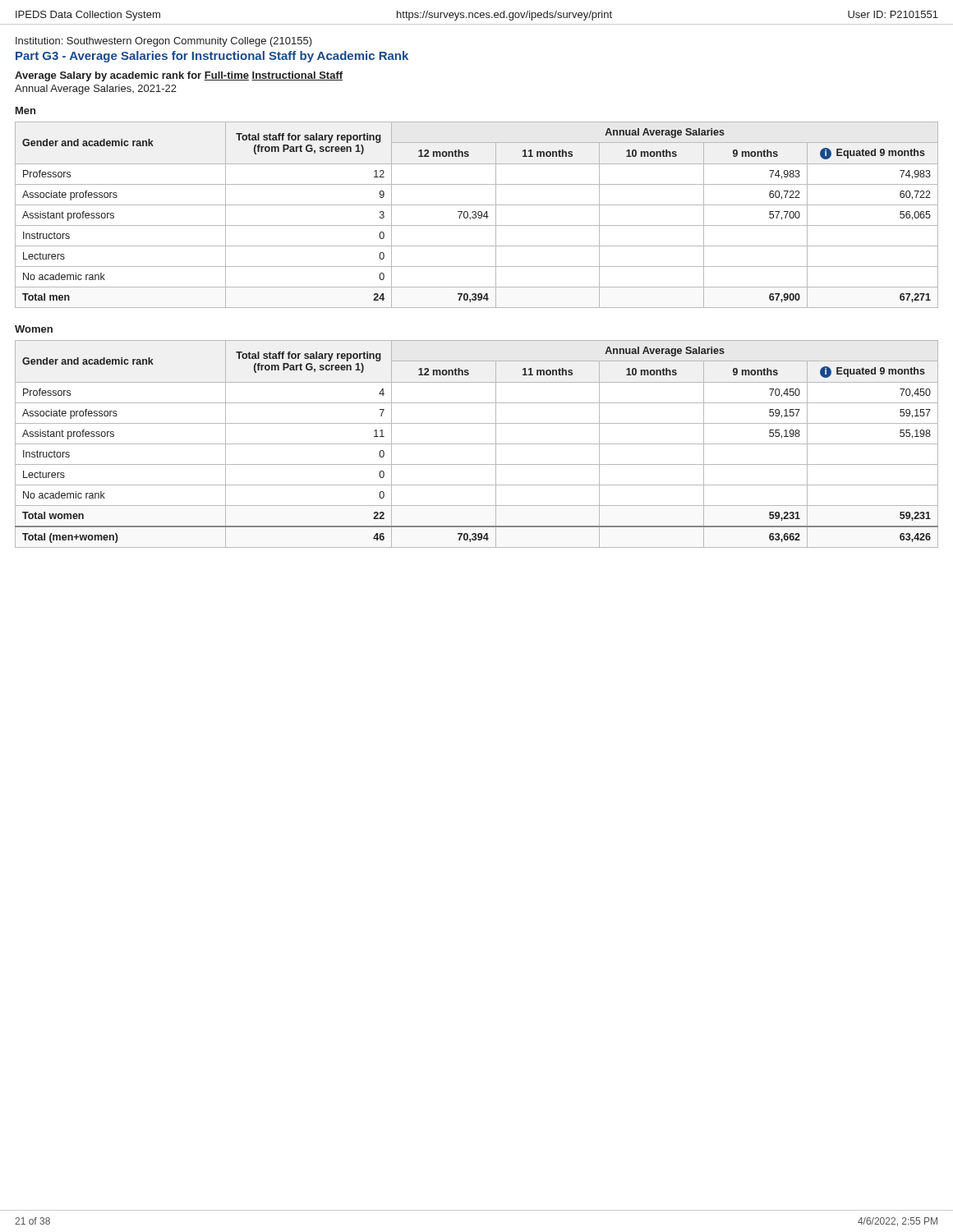Where does it say "Annual Average Salaries, 2021-22"?
This screenshot has height=1232, width=953.
(x=96, y=88)
